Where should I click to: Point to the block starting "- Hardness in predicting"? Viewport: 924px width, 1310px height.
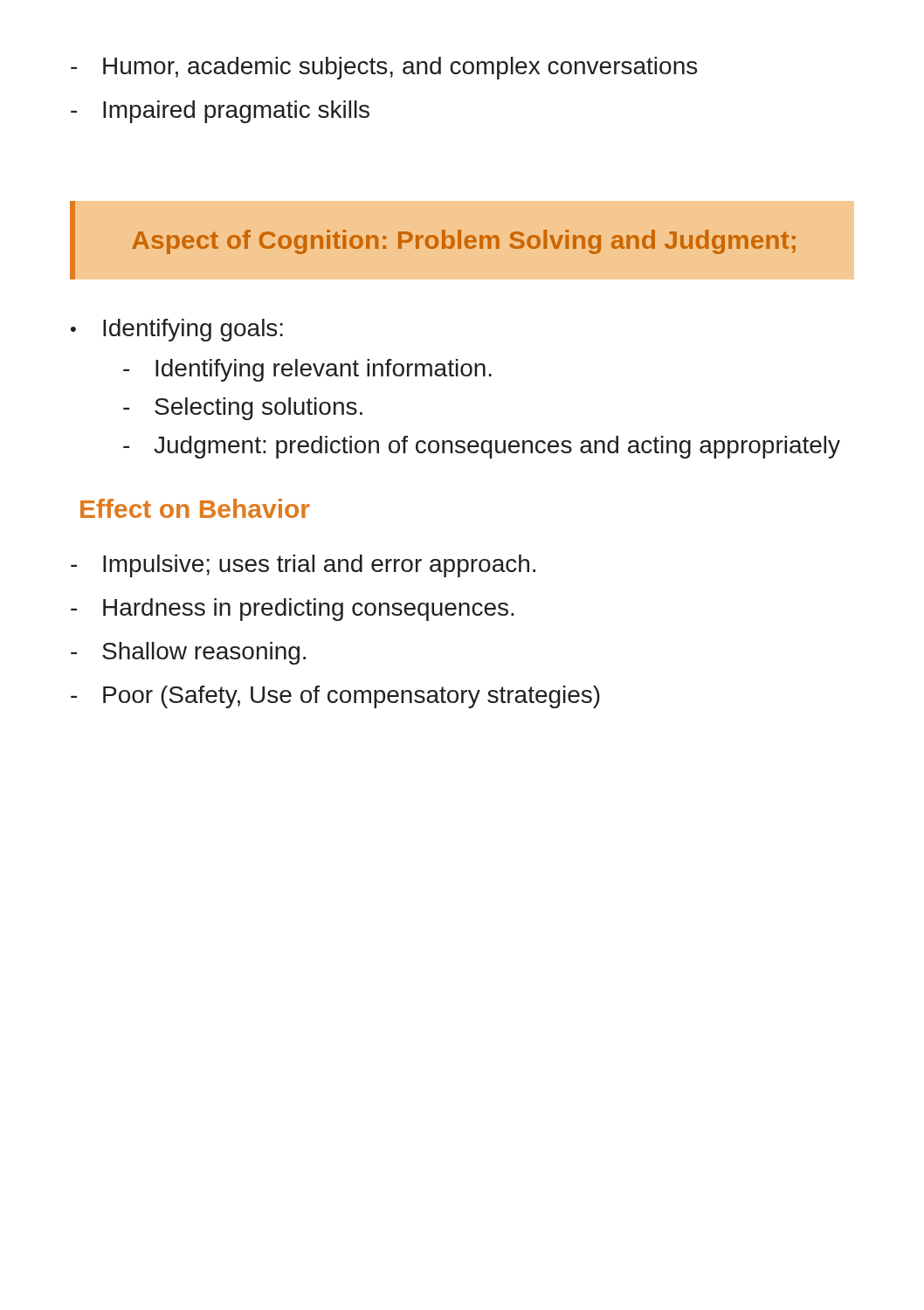point(462,608)
